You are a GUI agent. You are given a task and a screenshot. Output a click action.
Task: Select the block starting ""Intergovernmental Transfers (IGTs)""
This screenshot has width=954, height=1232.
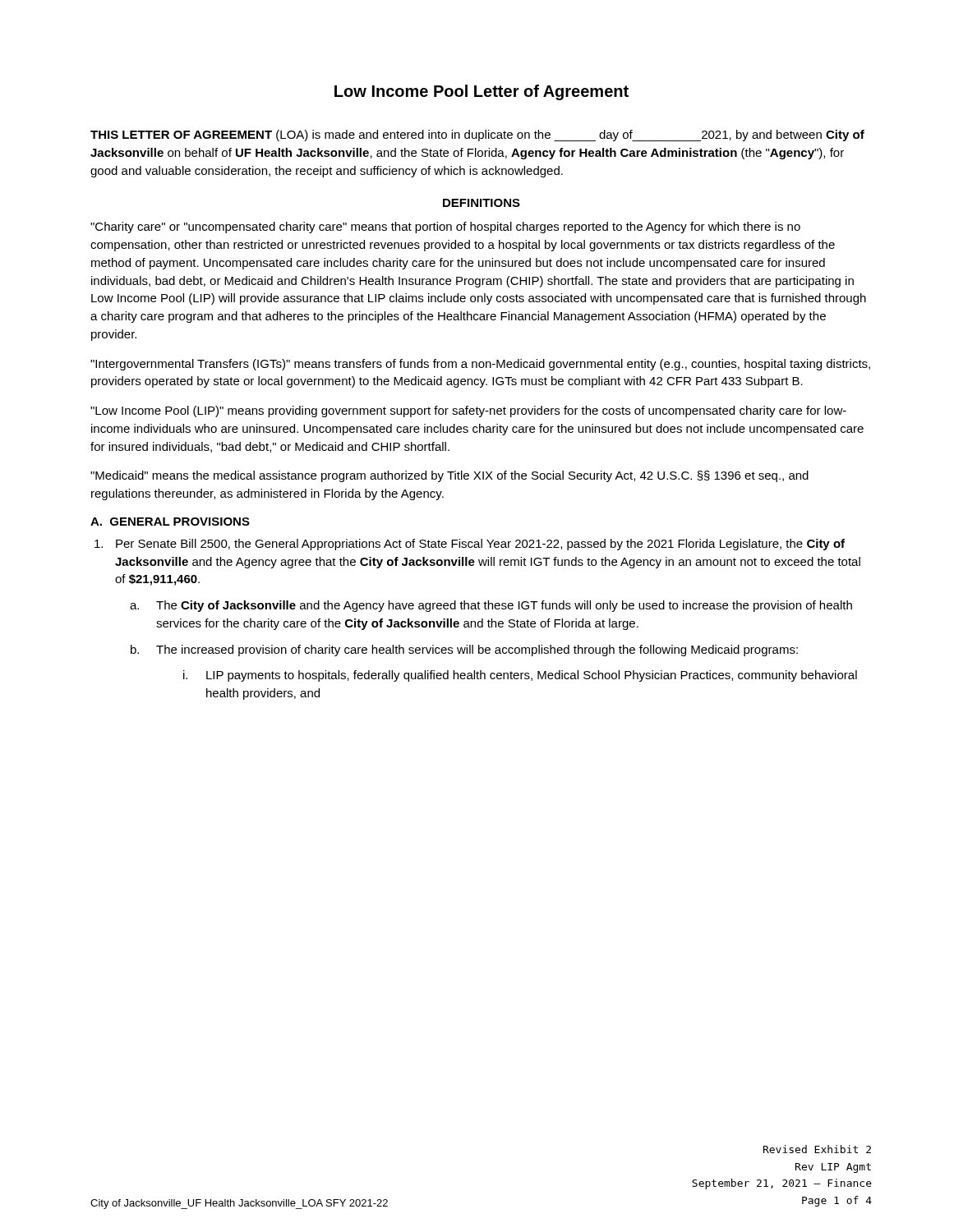481,372
